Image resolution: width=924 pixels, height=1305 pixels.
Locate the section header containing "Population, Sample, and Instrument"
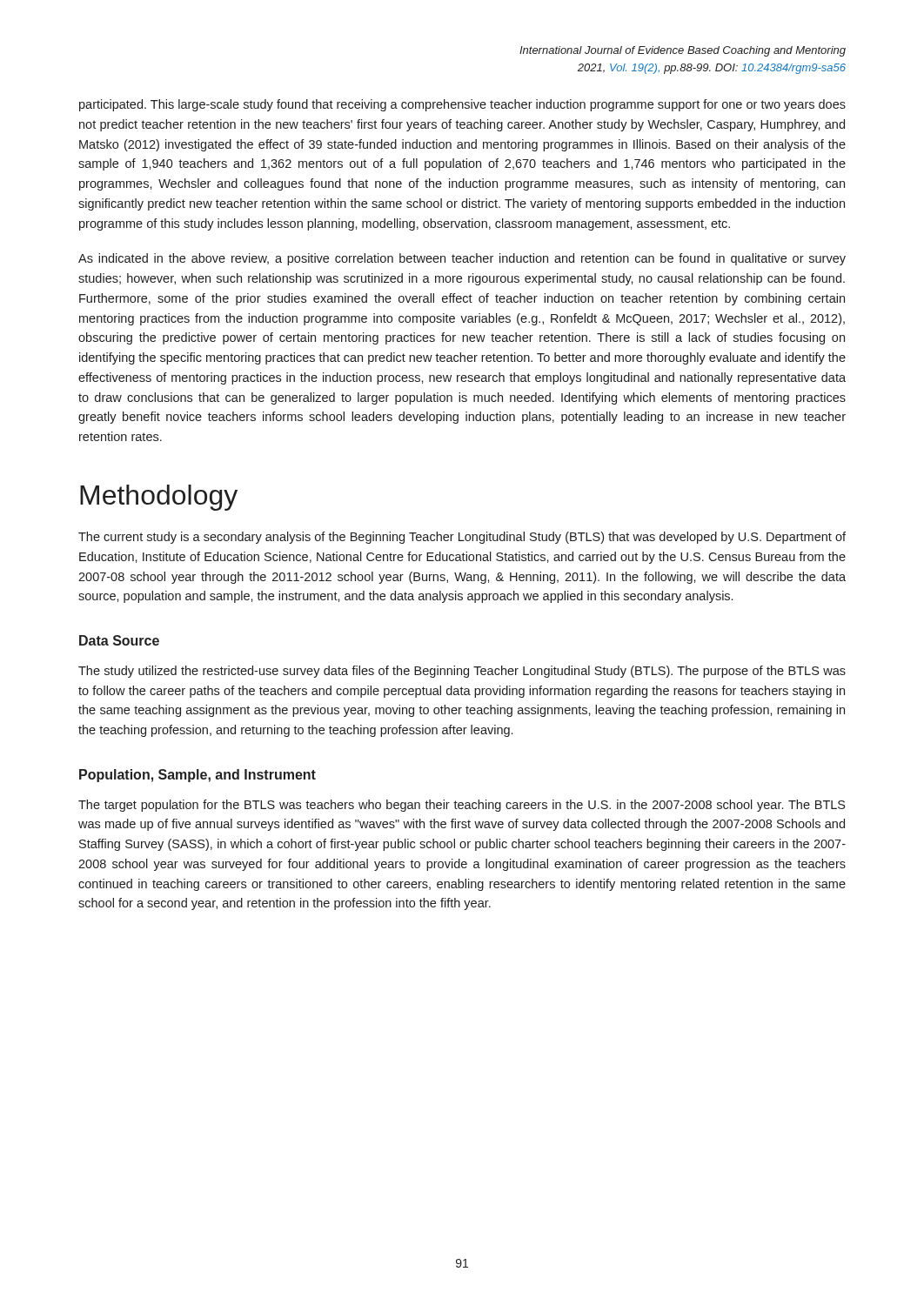tap(197, 775)
